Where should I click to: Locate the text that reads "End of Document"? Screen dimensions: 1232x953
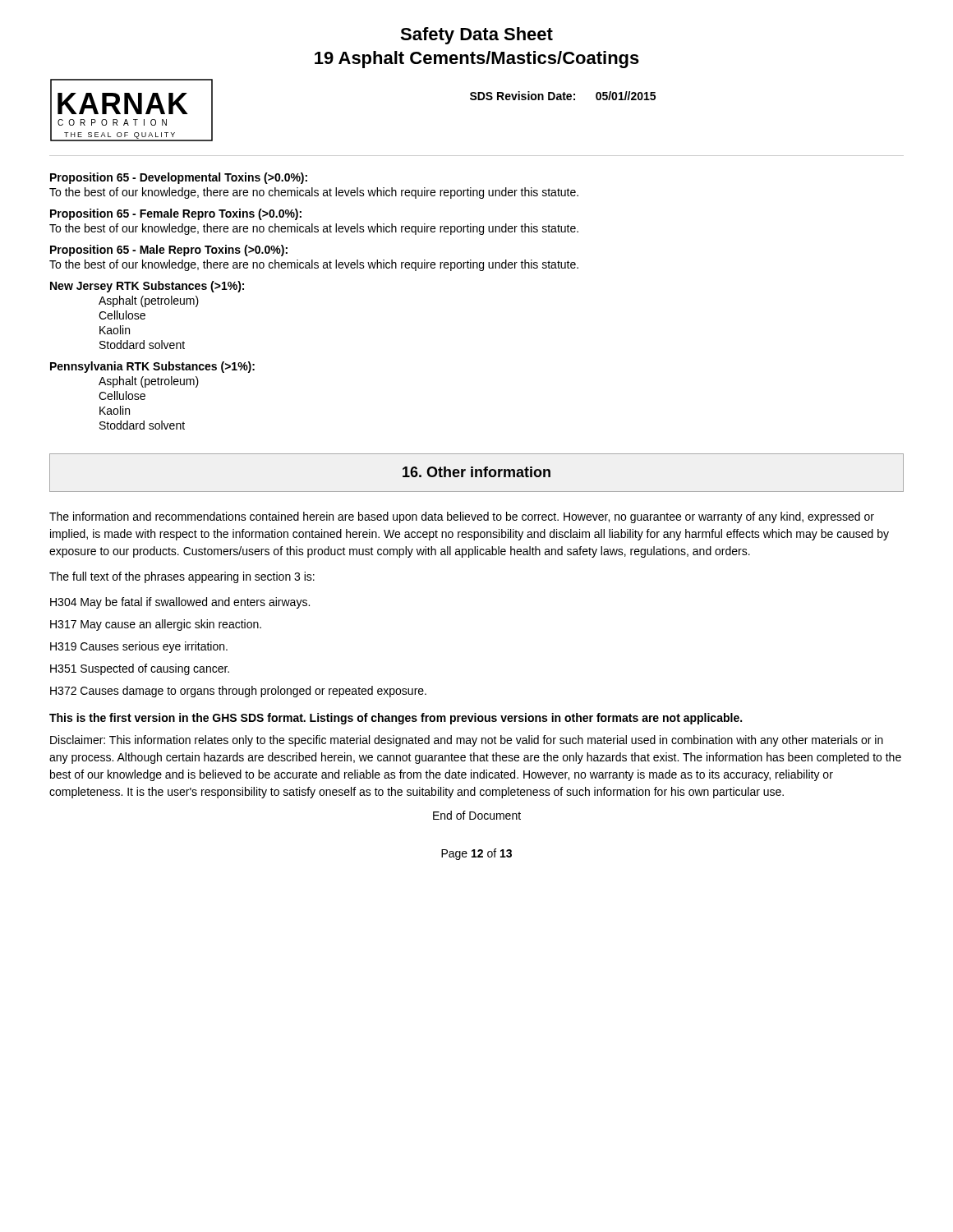coord(476,816)
